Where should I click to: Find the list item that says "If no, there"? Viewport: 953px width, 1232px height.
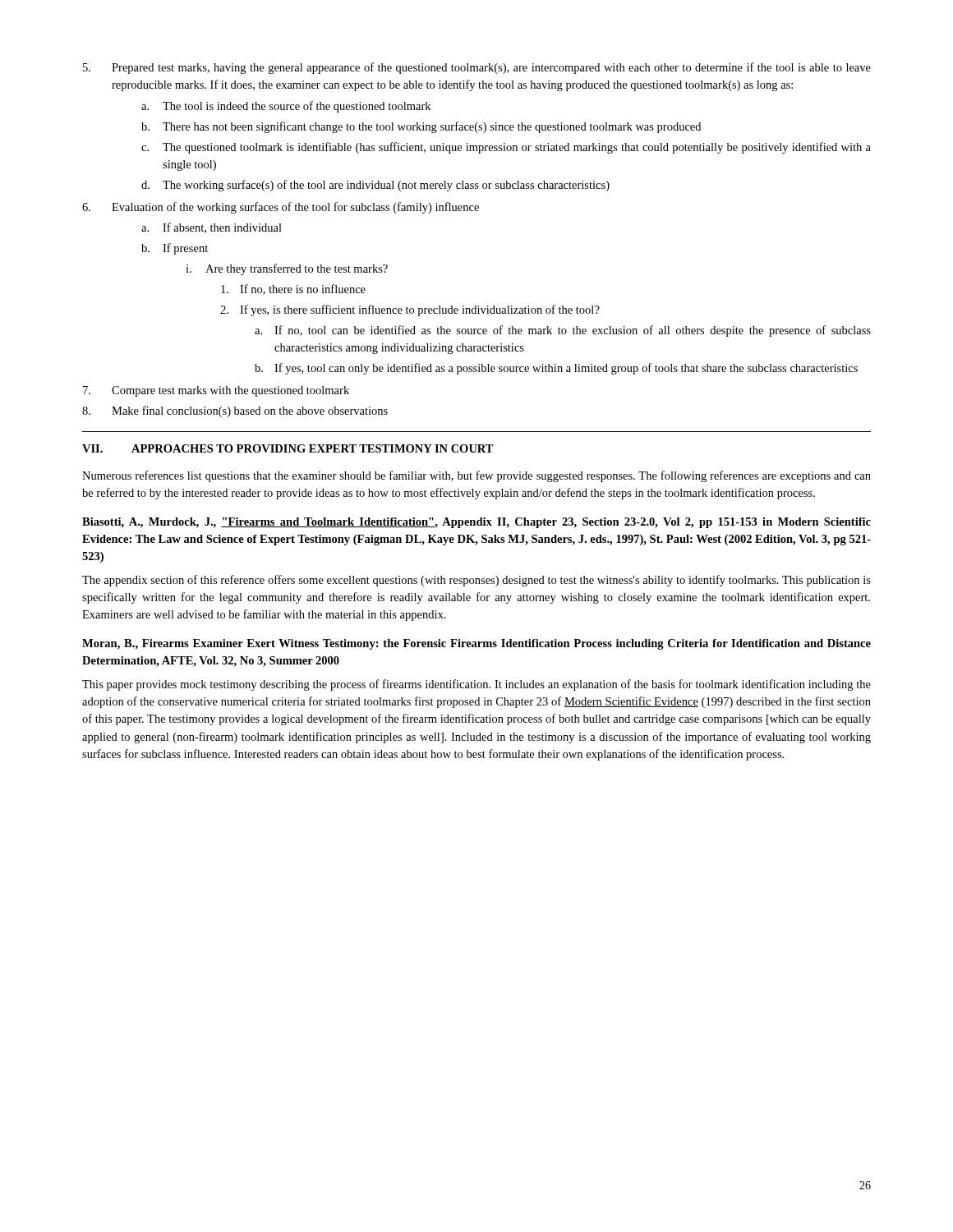pos(293,290)
